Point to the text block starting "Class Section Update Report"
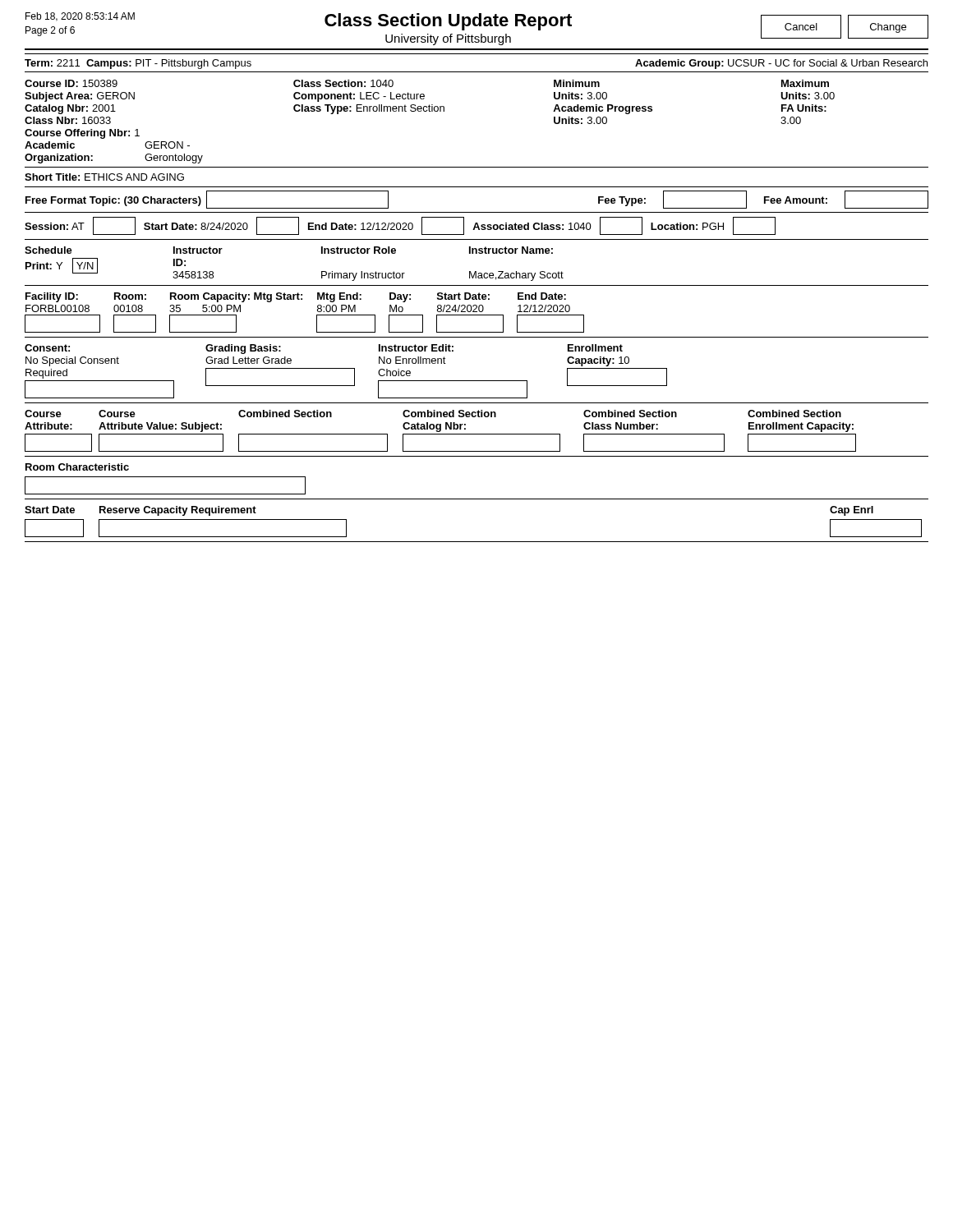 pos(448,28)
